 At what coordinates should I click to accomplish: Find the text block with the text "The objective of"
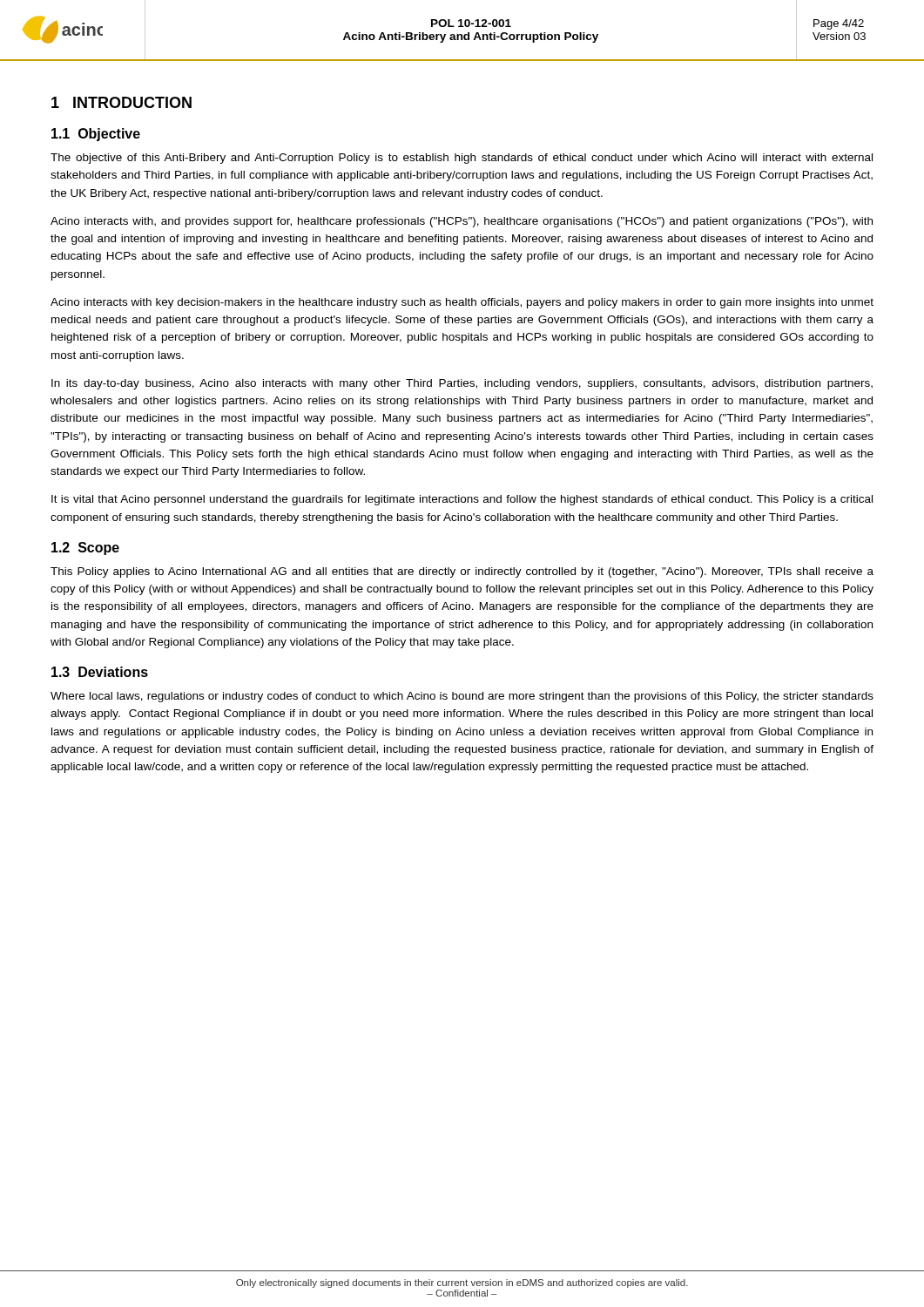pos(462,175)
